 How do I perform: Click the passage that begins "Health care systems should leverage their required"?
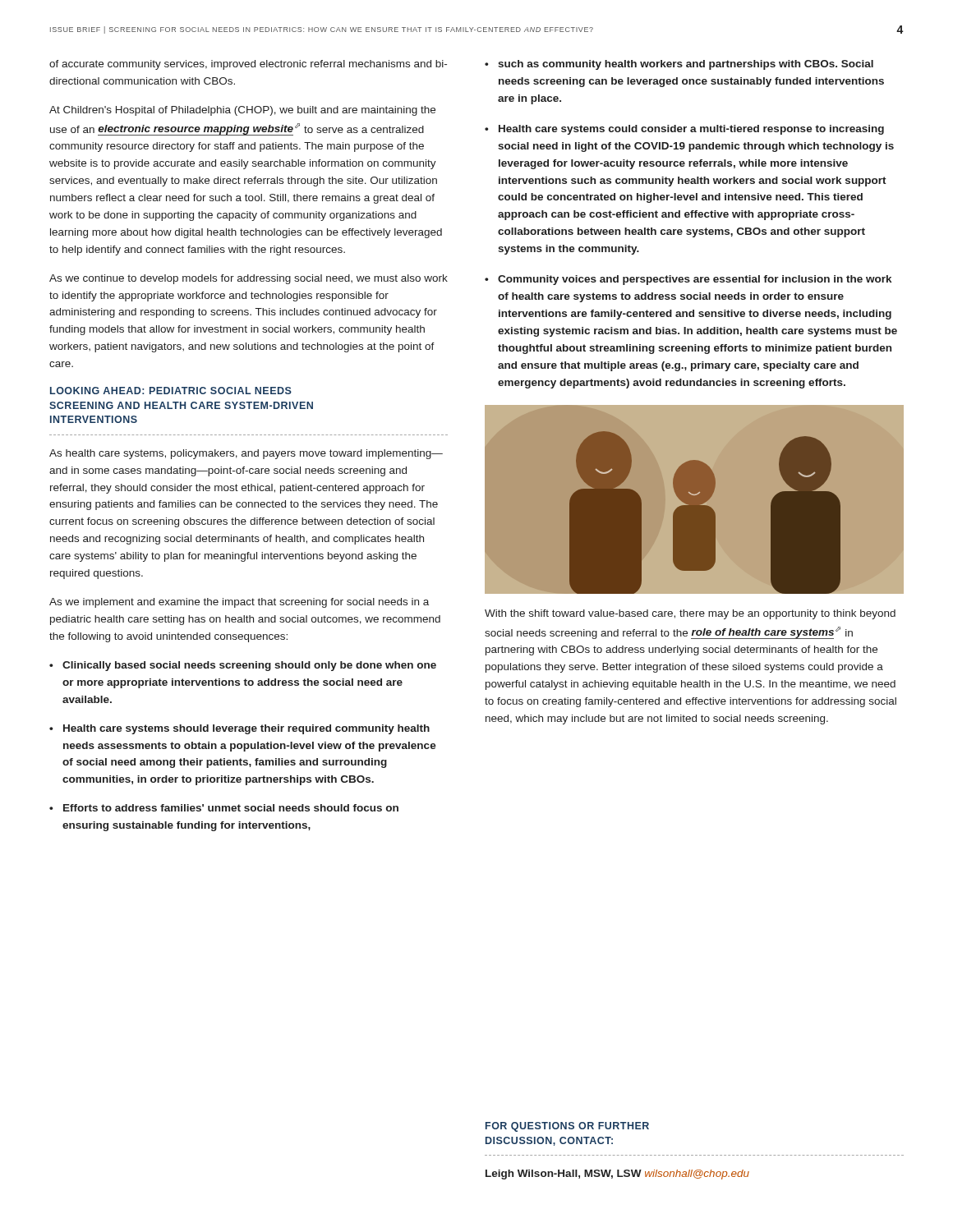pos(249,754)
